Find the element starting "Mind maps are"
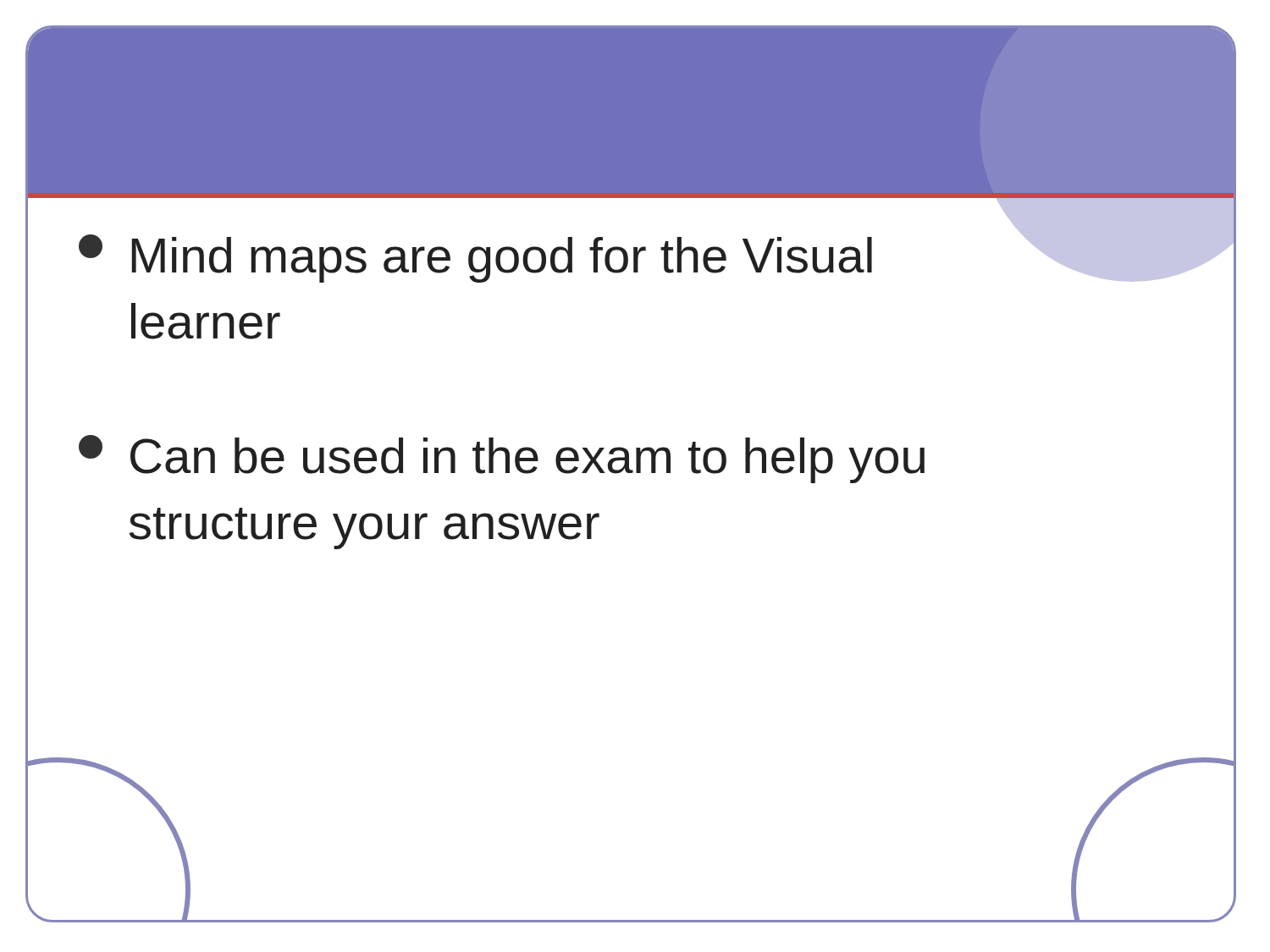The height and width of the screenshot is (952, 1270). click(477, 289)
